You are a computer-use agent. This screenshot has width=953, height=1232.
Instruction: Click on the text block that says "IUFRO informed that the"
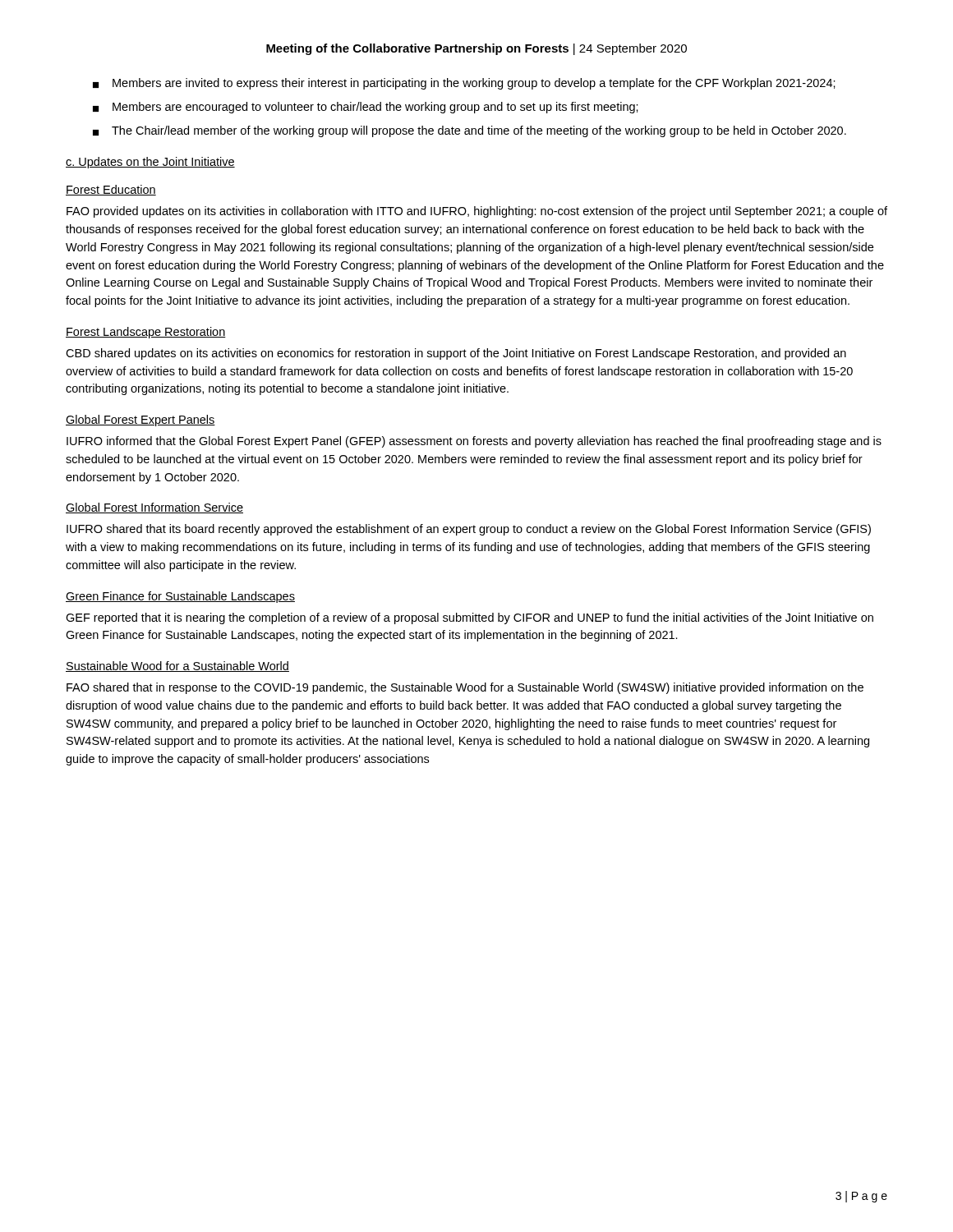(x=474, y=459)
